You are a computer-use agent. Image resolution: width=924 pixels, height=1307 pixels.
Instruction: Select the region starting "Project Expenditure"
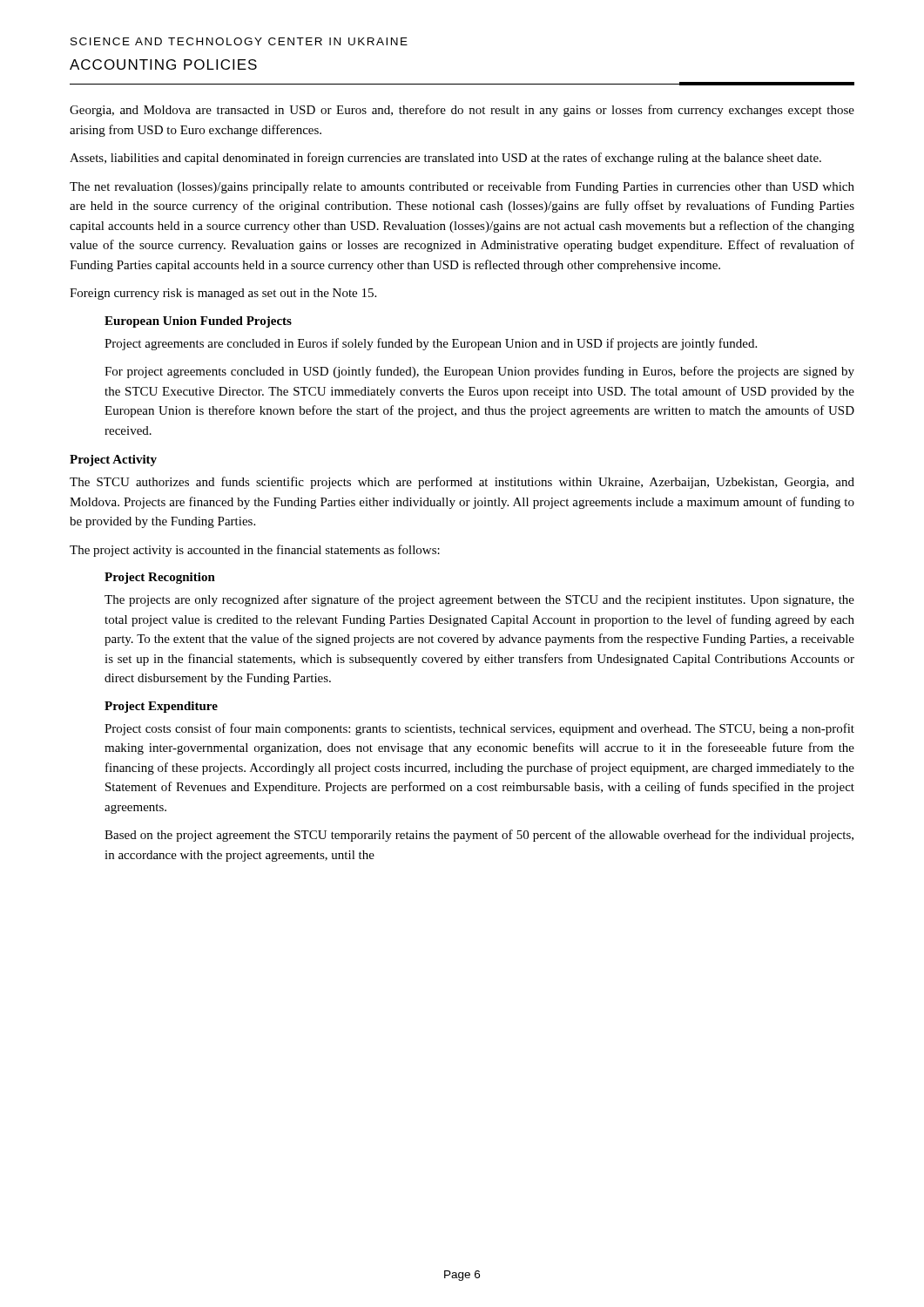click(x=161, y=705)
